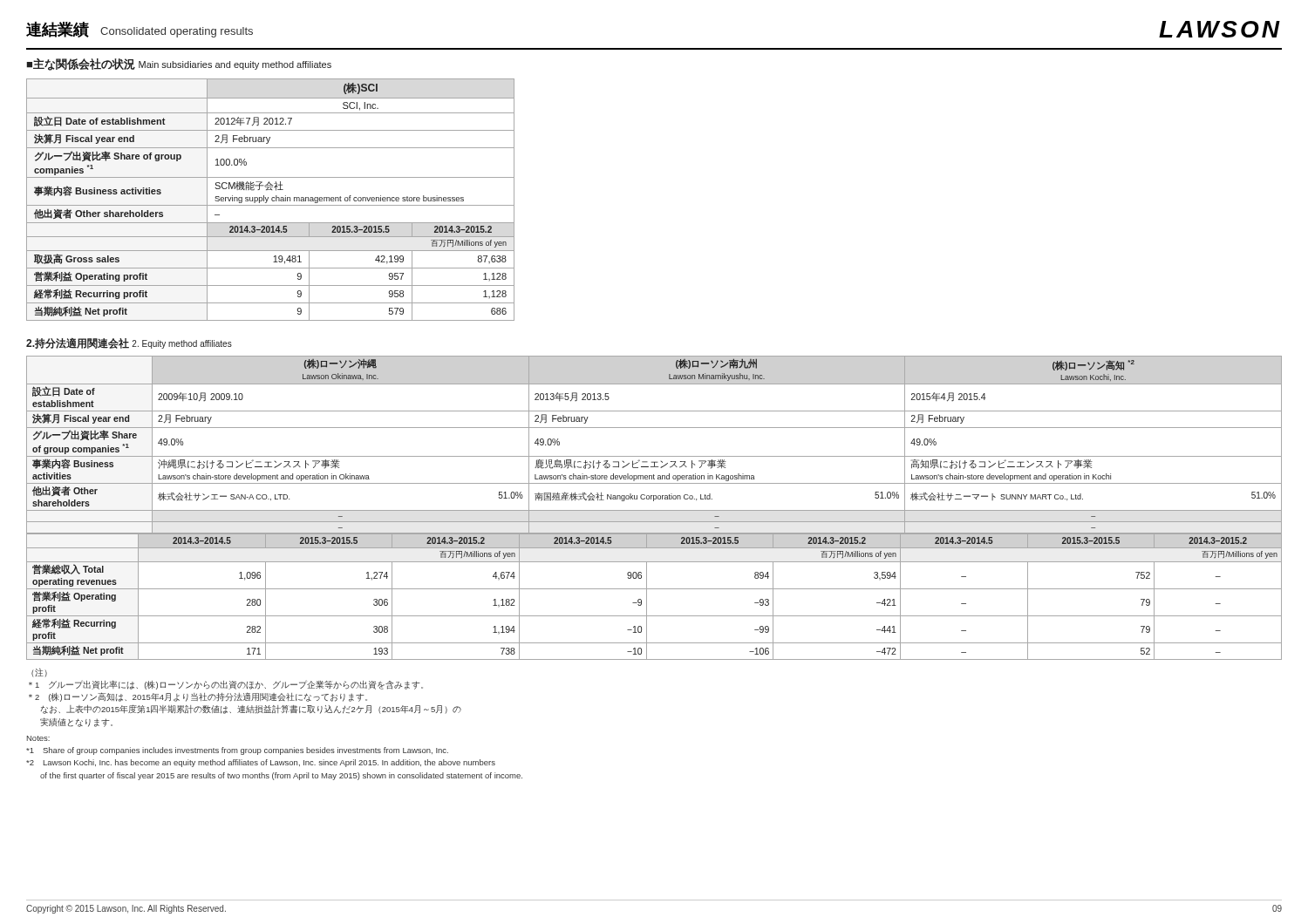Find the section header on this page that starts "■主な関係会社の状況 Main subsidiaries"

pyautogui.click(x=179, y=64)
